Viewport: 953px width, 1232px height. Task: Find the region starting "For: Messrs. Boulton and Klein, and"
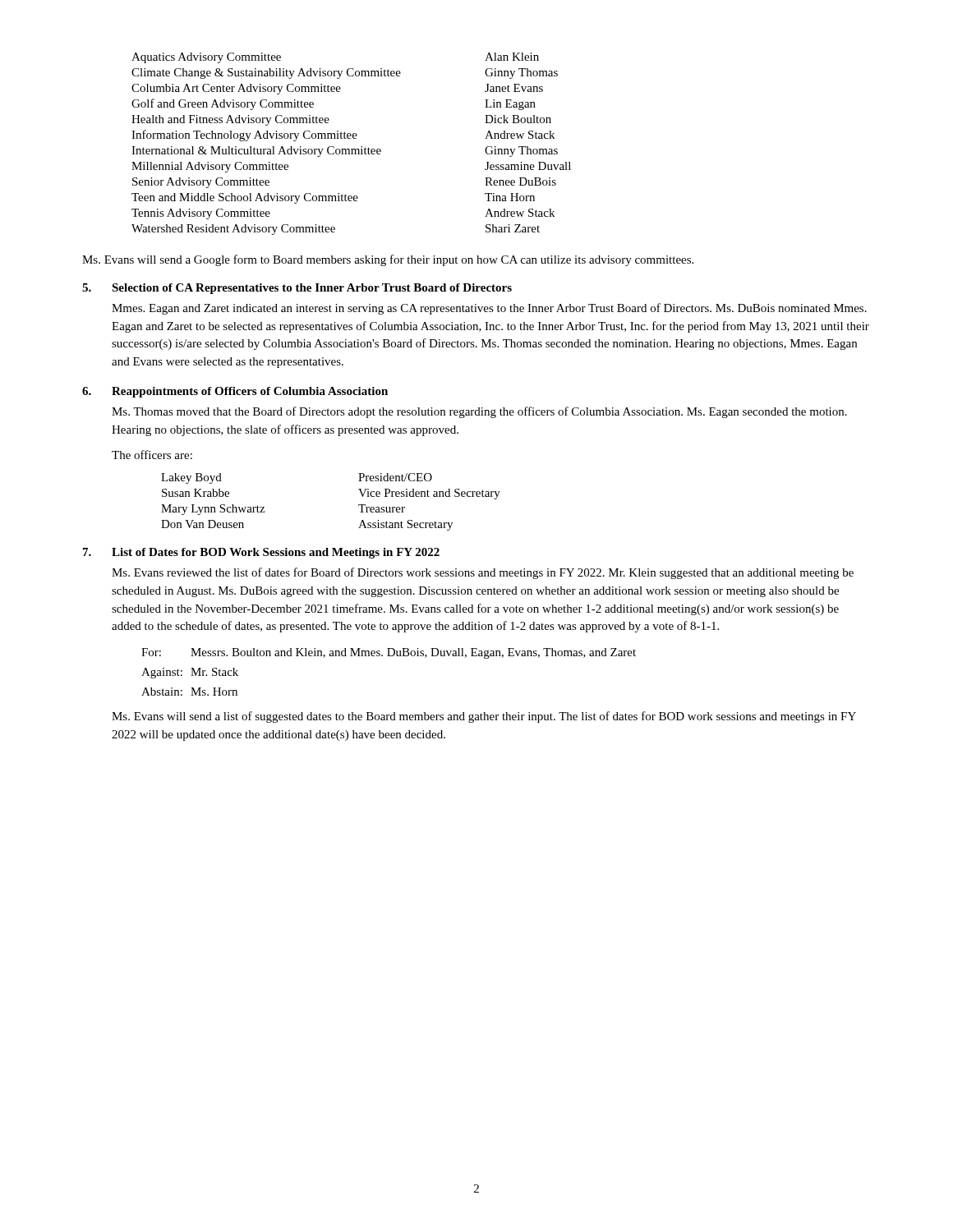(389, 653)
